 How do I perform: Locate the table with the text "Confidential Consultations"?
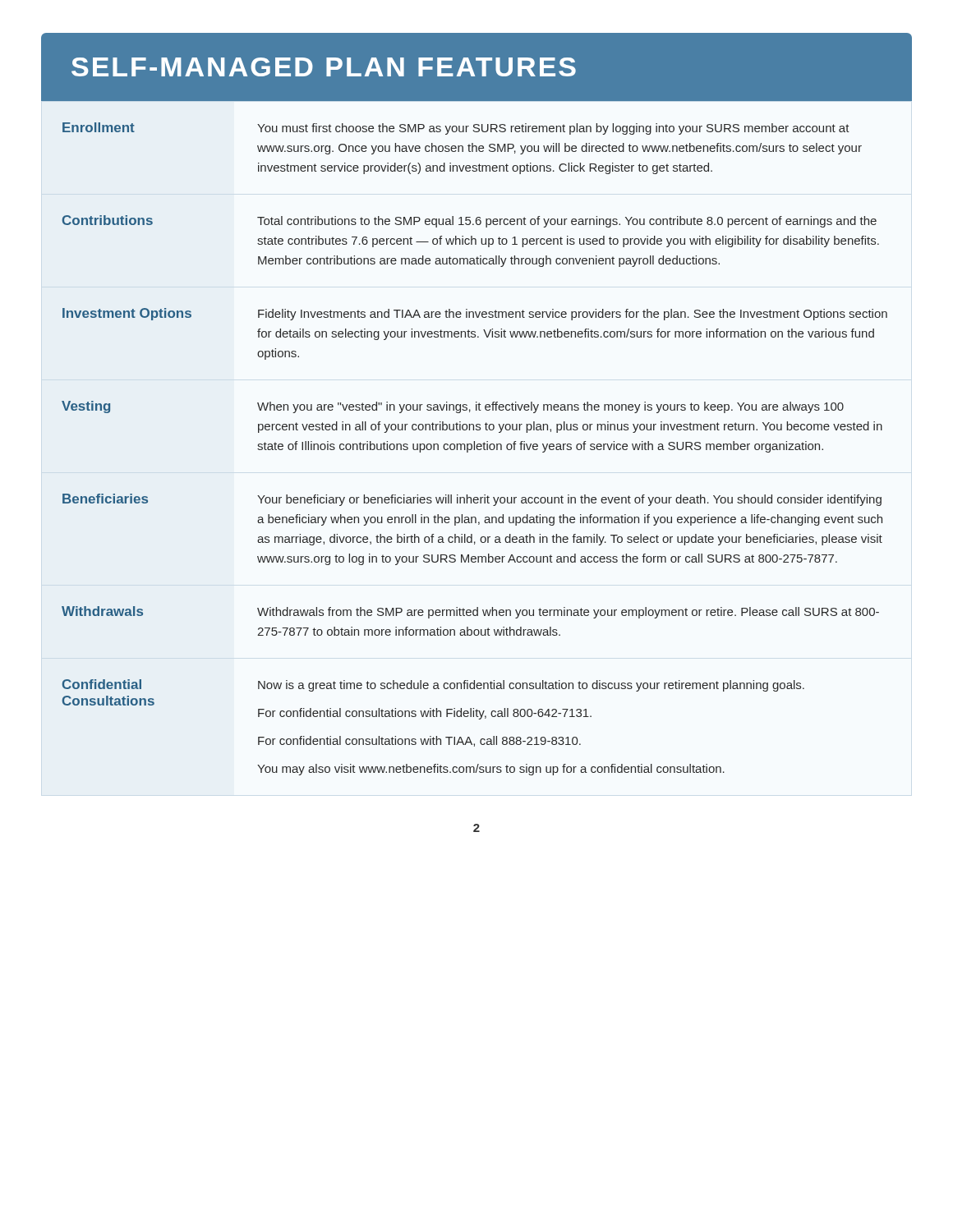pyautogui.click(x=476, y=448)
